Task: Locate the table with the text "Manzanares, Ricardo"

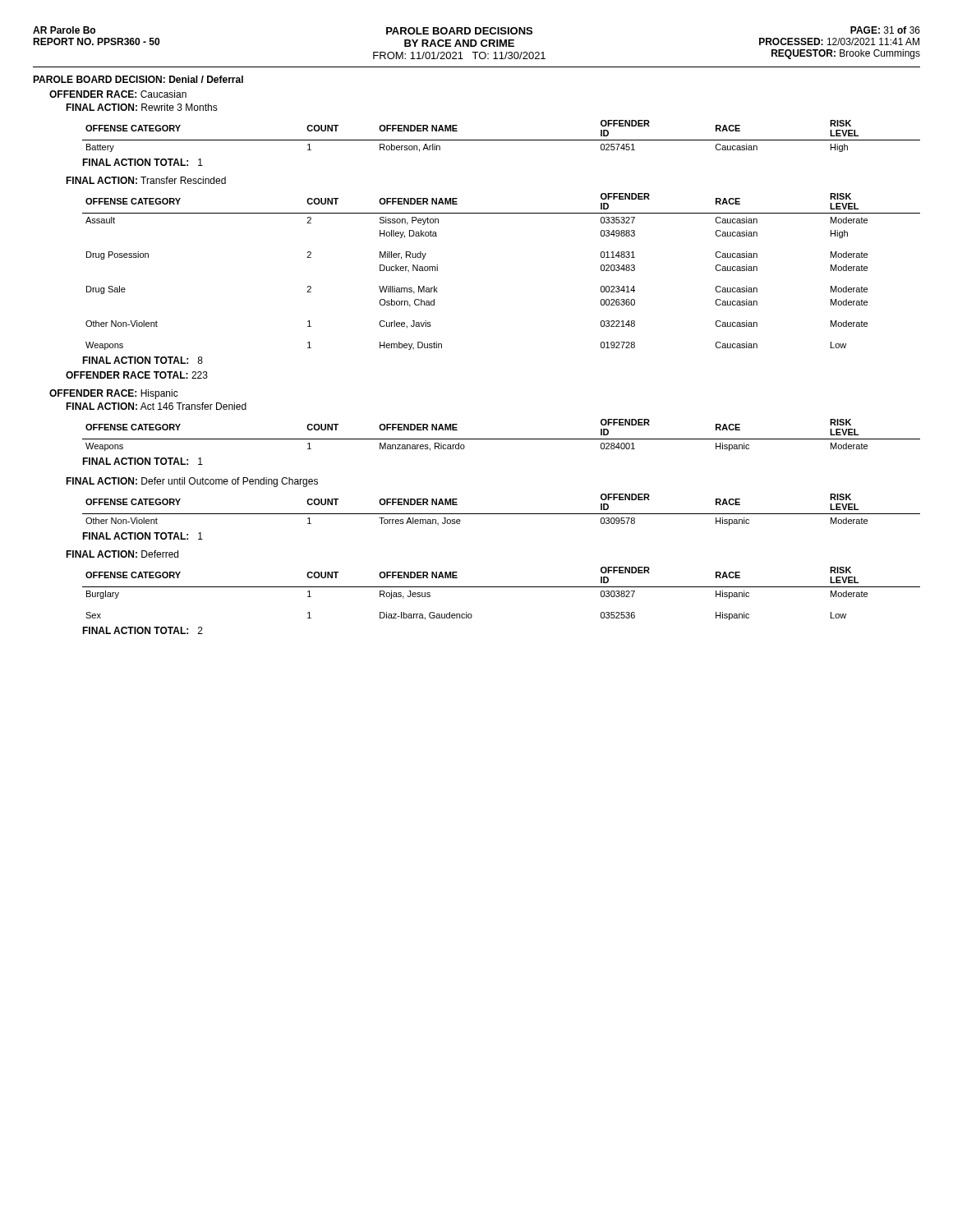Action: pos(501,434)
